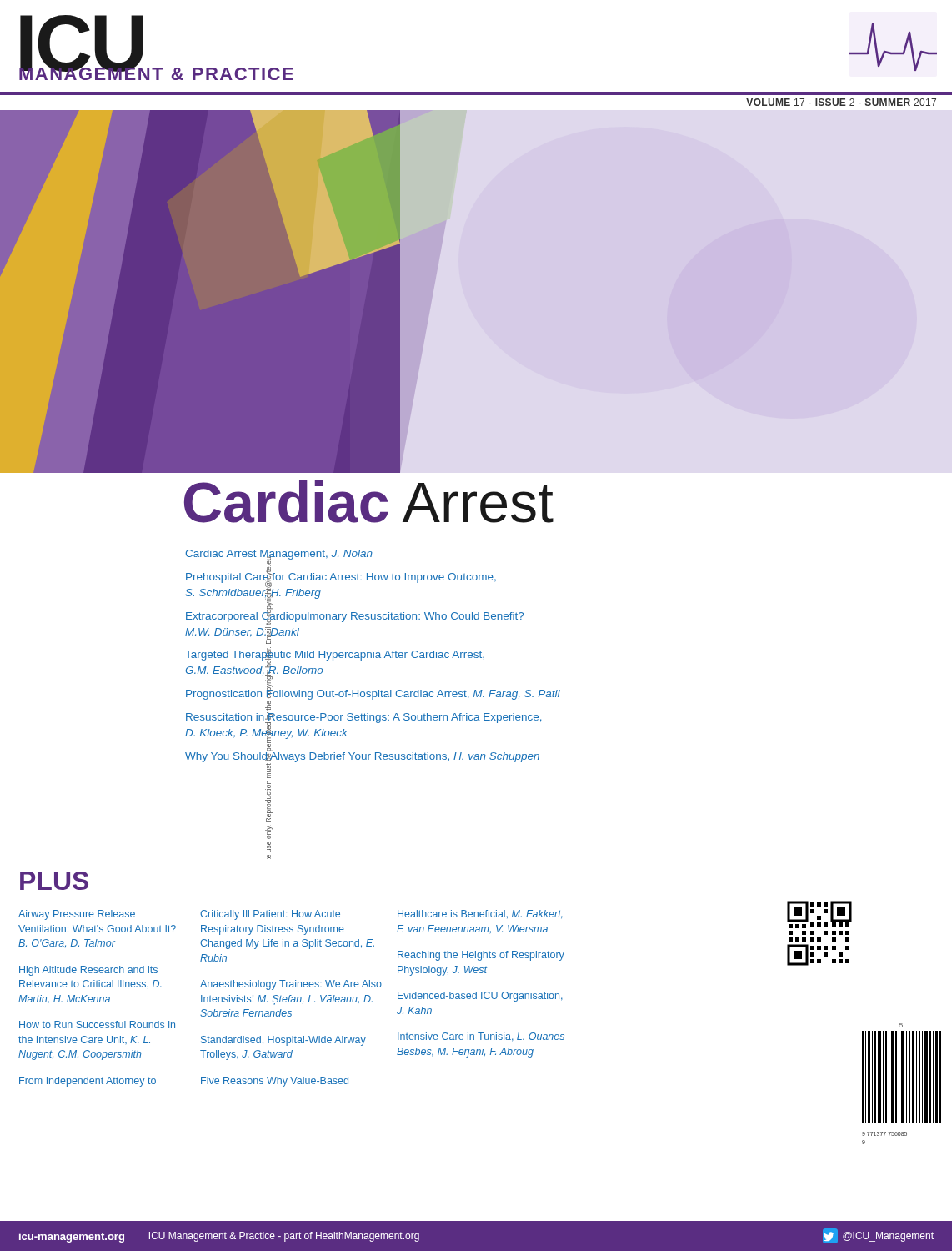Find the block on this page that starts "Prehospital Care for"
Image resolution: width=952 pixels, height=1251 pixels.
(341, 584)
